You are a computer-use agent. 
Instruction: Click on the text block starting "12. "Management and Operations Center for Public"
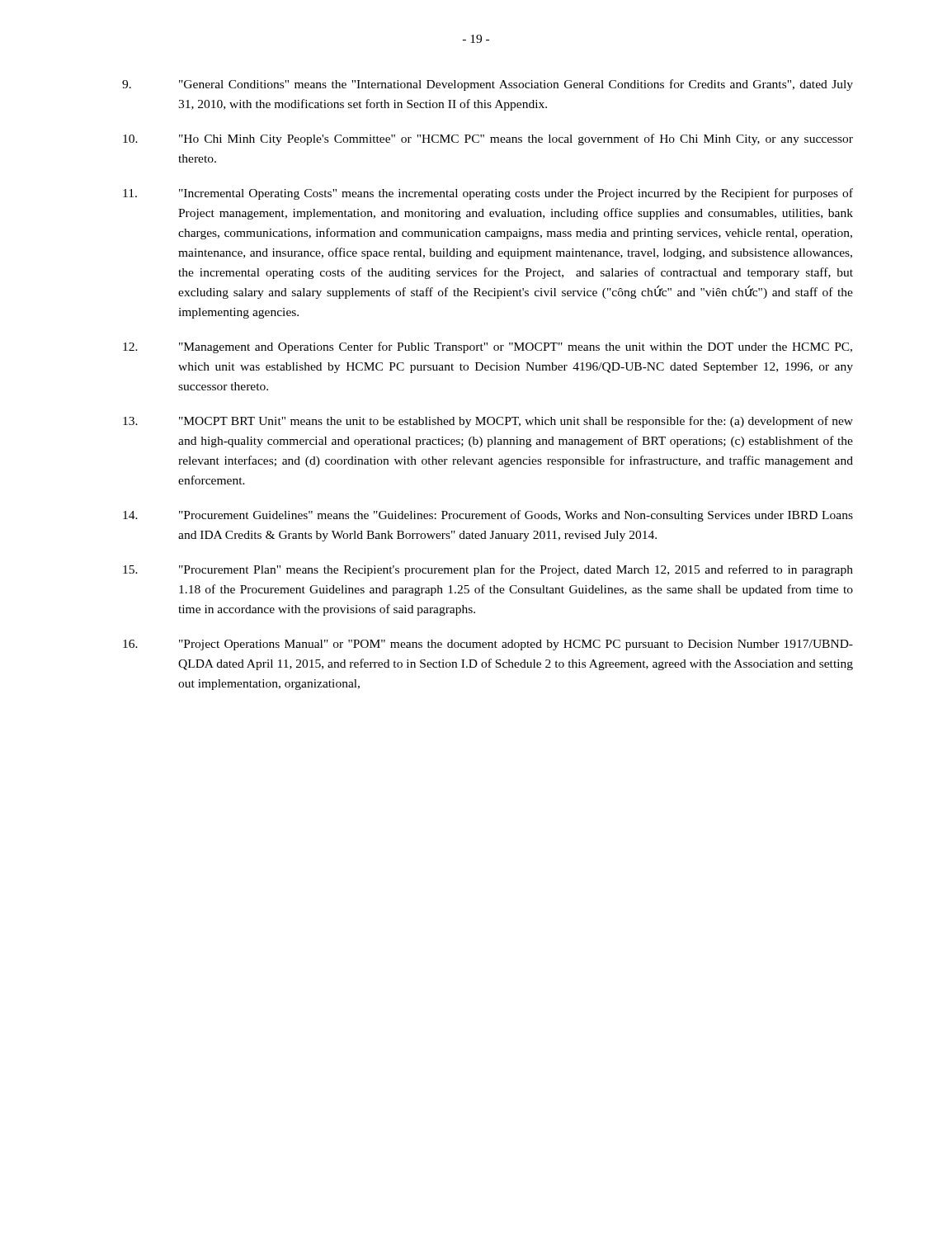(488, 367)
